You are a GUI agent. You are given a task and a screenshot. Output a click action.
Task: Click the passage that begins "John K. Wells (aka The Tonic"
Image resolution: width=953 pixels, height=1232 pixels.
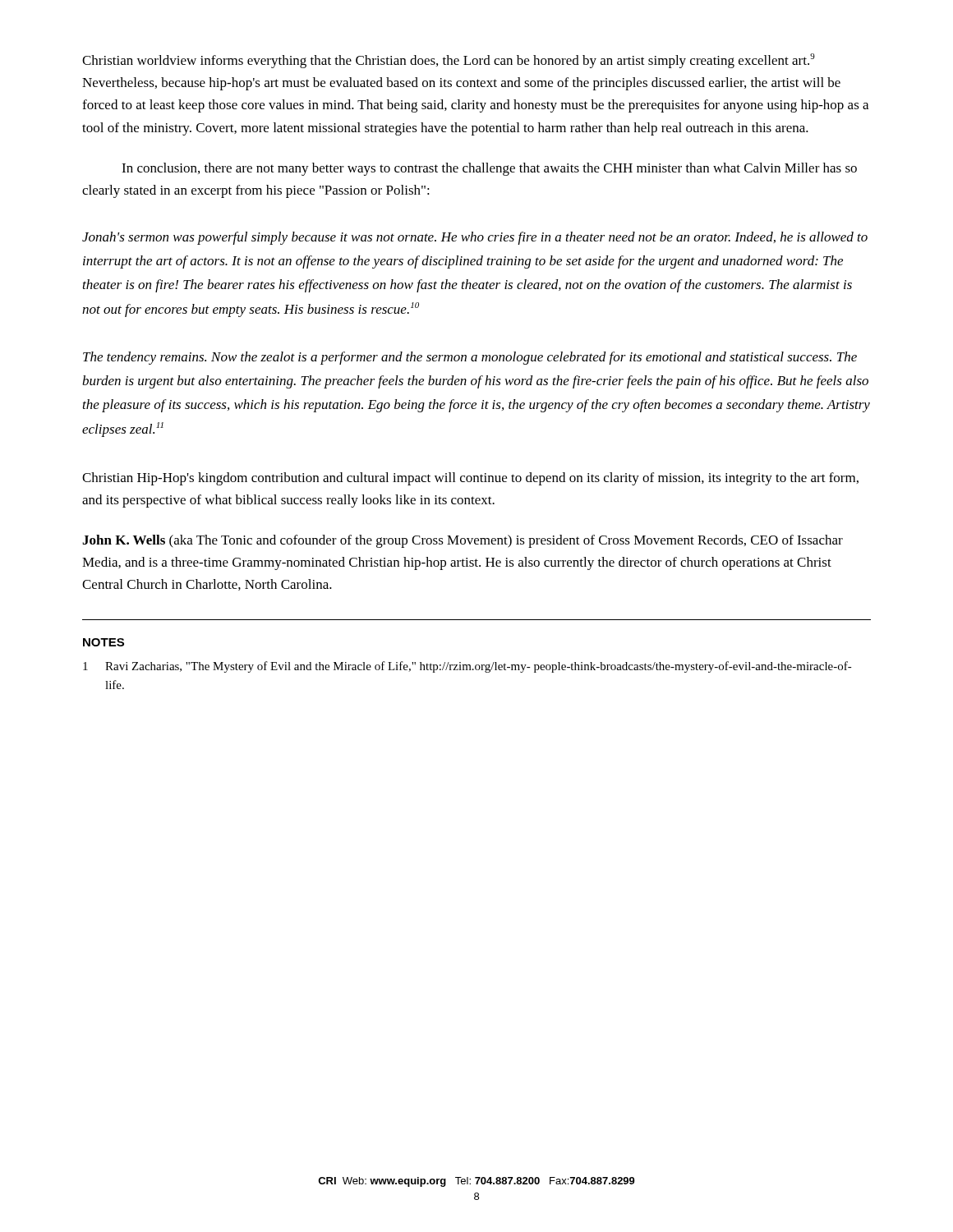(462, 562)
